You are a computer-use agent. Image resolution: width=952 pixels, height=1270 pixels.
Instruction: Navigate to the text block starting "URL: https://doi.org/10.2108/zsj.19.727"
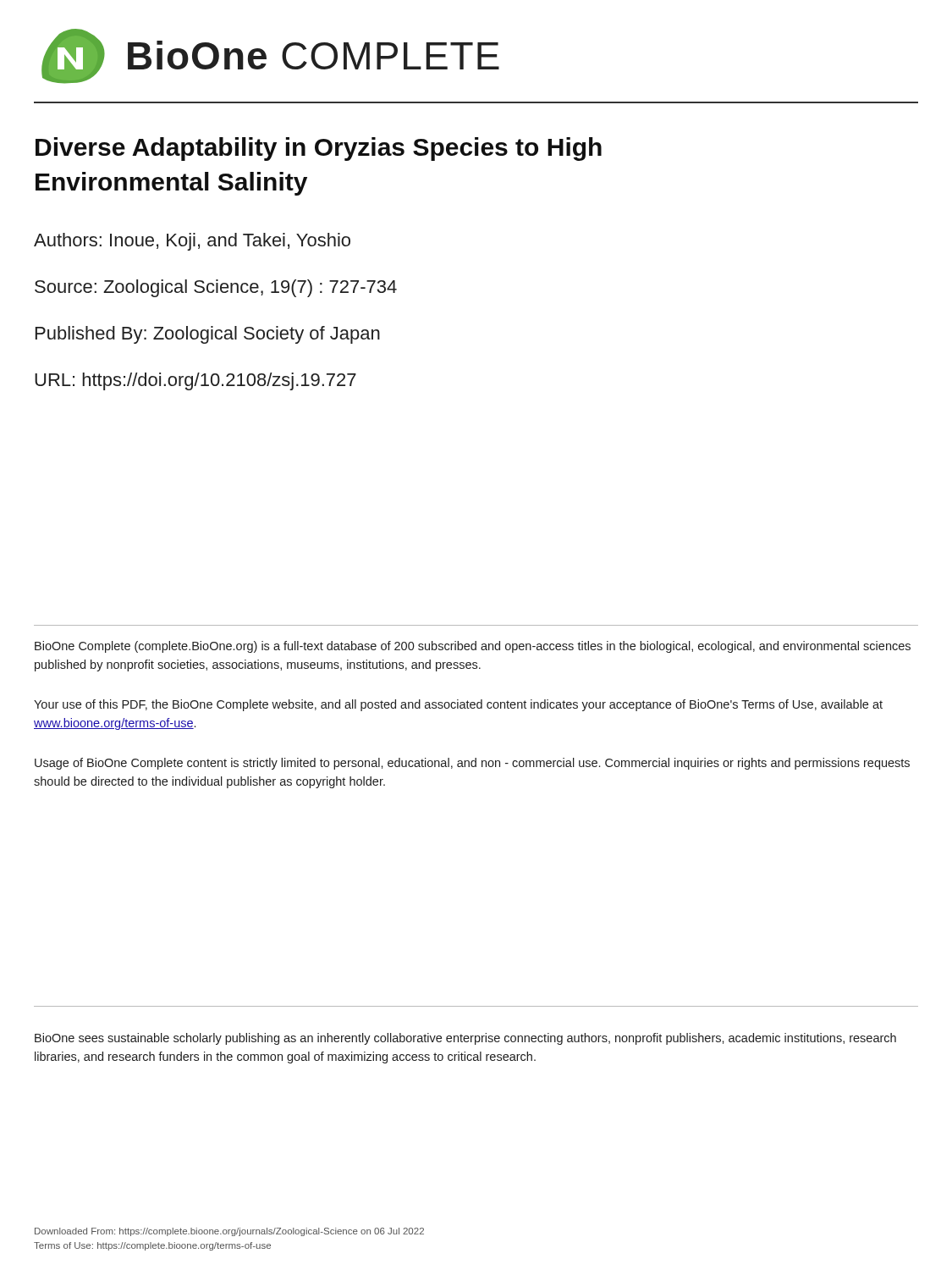[195, 381]
